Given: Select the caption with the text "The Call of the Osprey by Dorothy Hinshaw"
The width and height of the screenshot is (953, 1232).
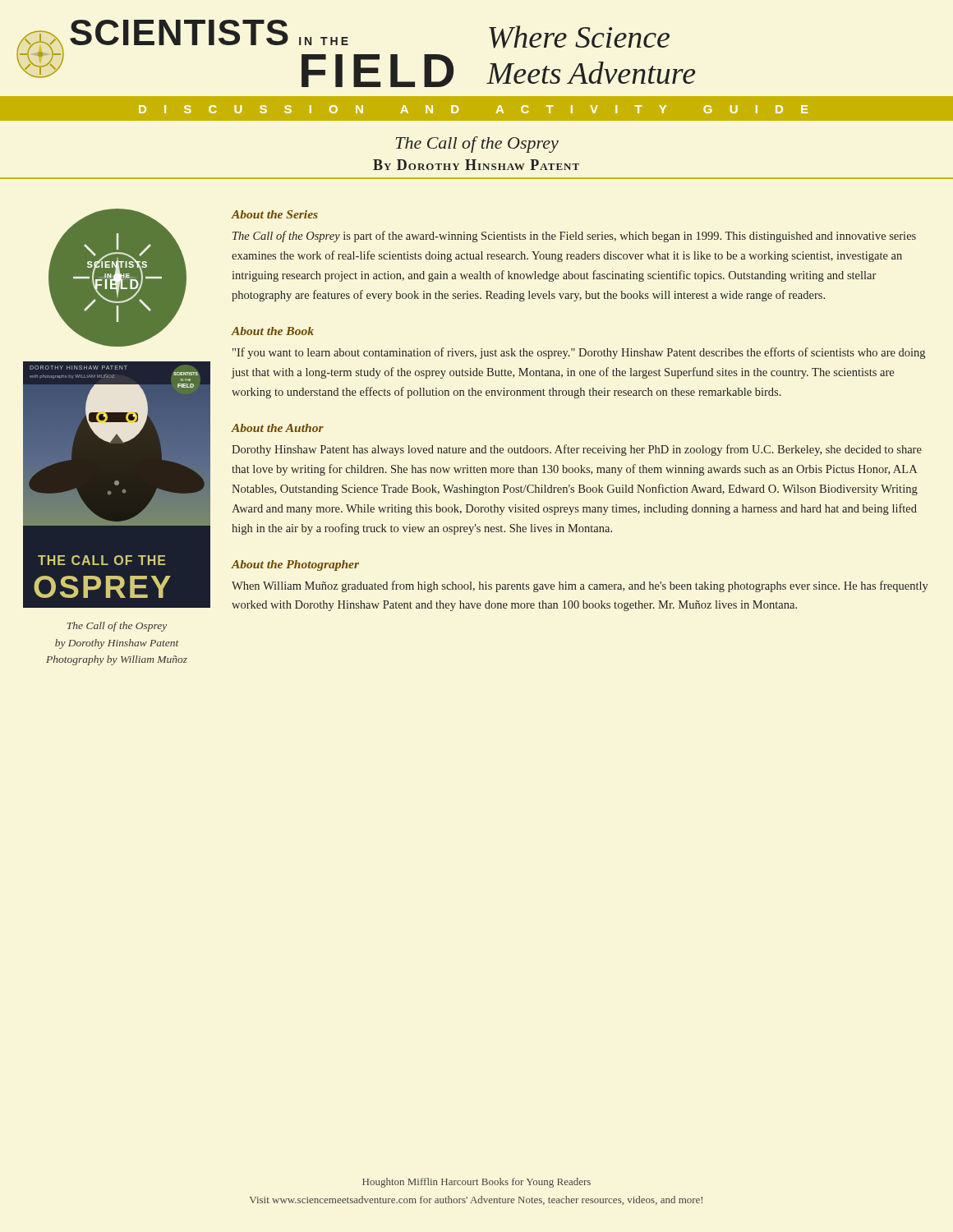Looking at the screenshot, I should [x=117, y=642].
